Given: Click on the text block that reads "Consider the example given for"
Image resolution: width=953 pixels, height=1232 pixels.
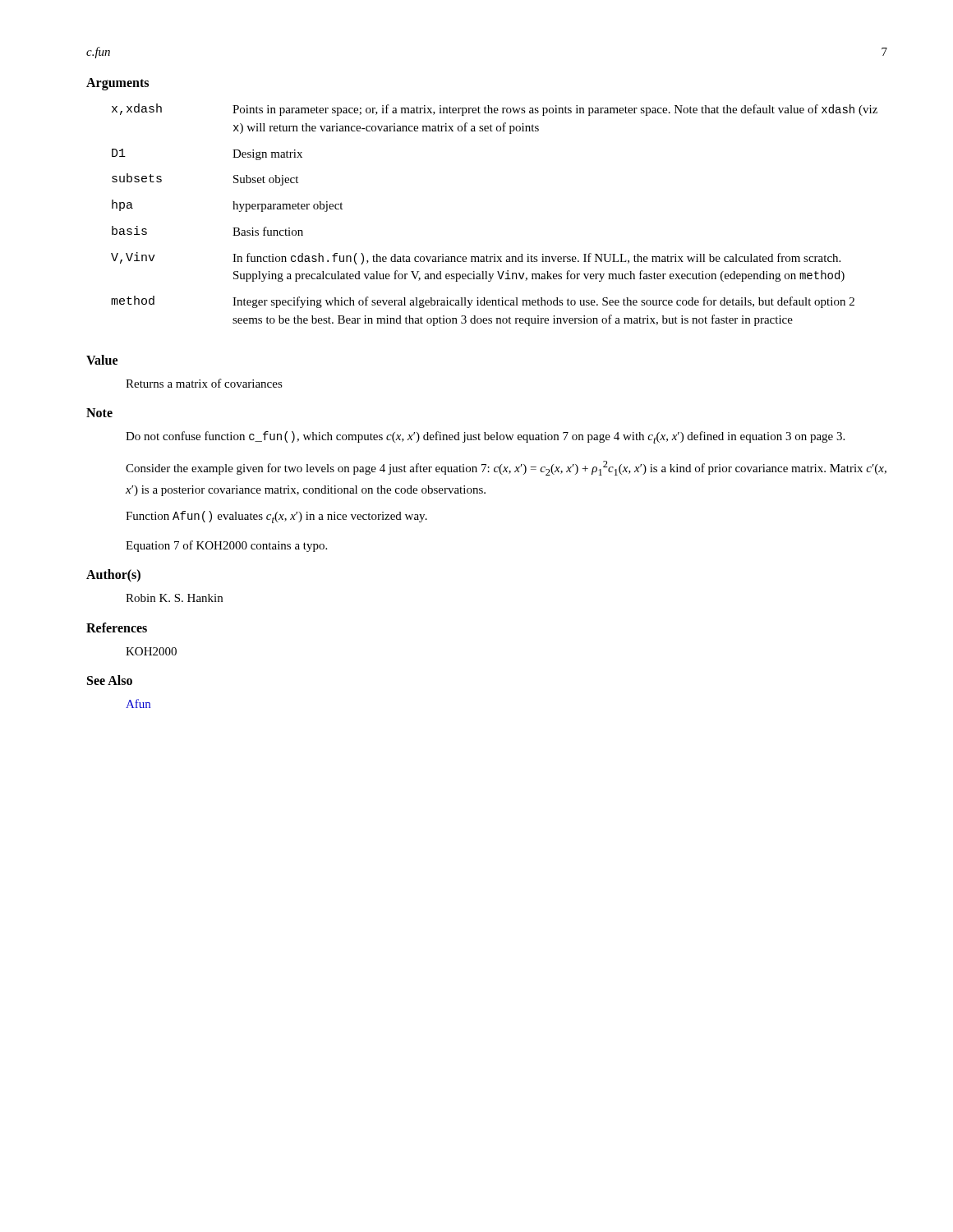Looking at the screenshot, I should 506,477.
